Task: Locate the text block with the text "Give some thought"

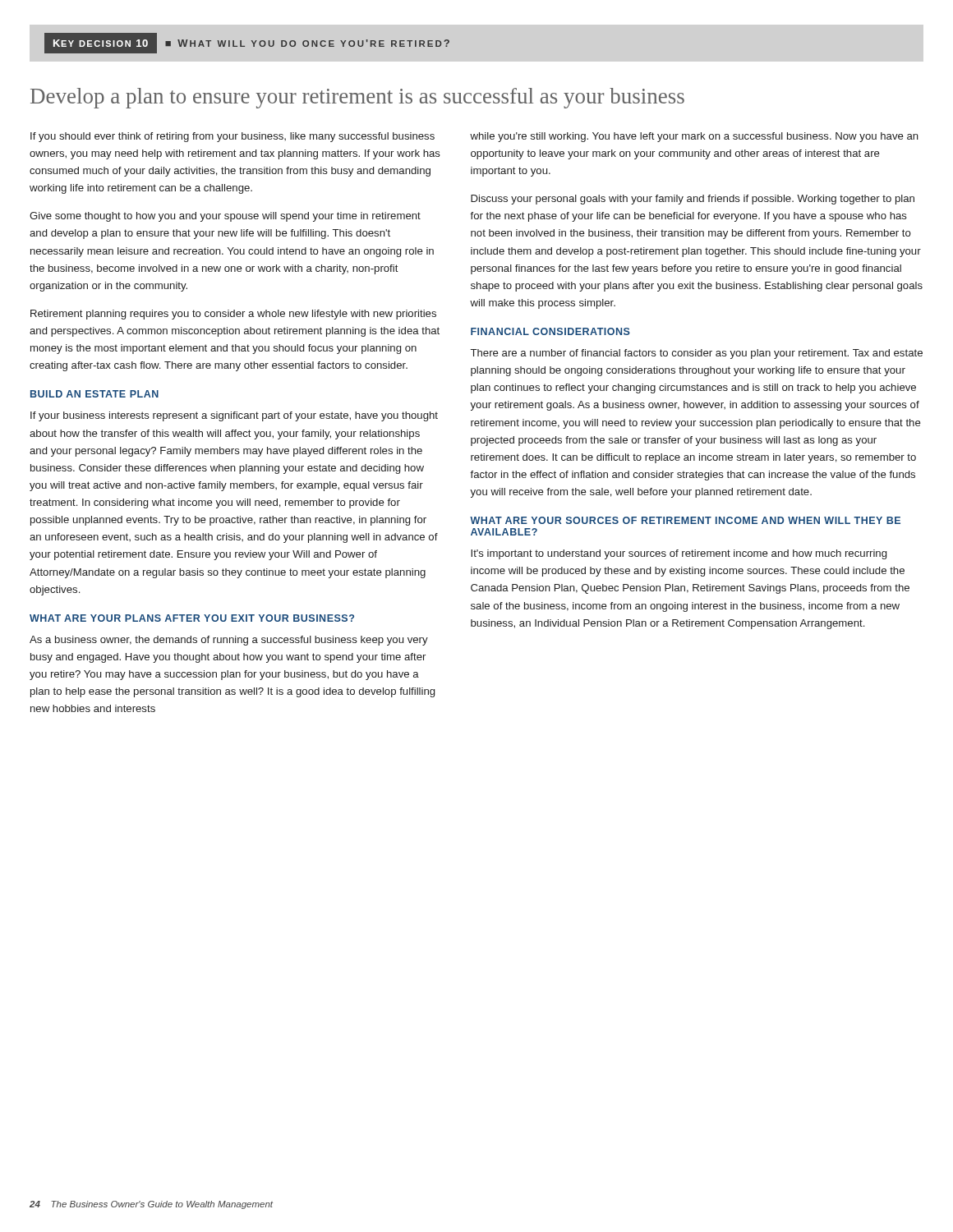Action: tap(235, 251)
